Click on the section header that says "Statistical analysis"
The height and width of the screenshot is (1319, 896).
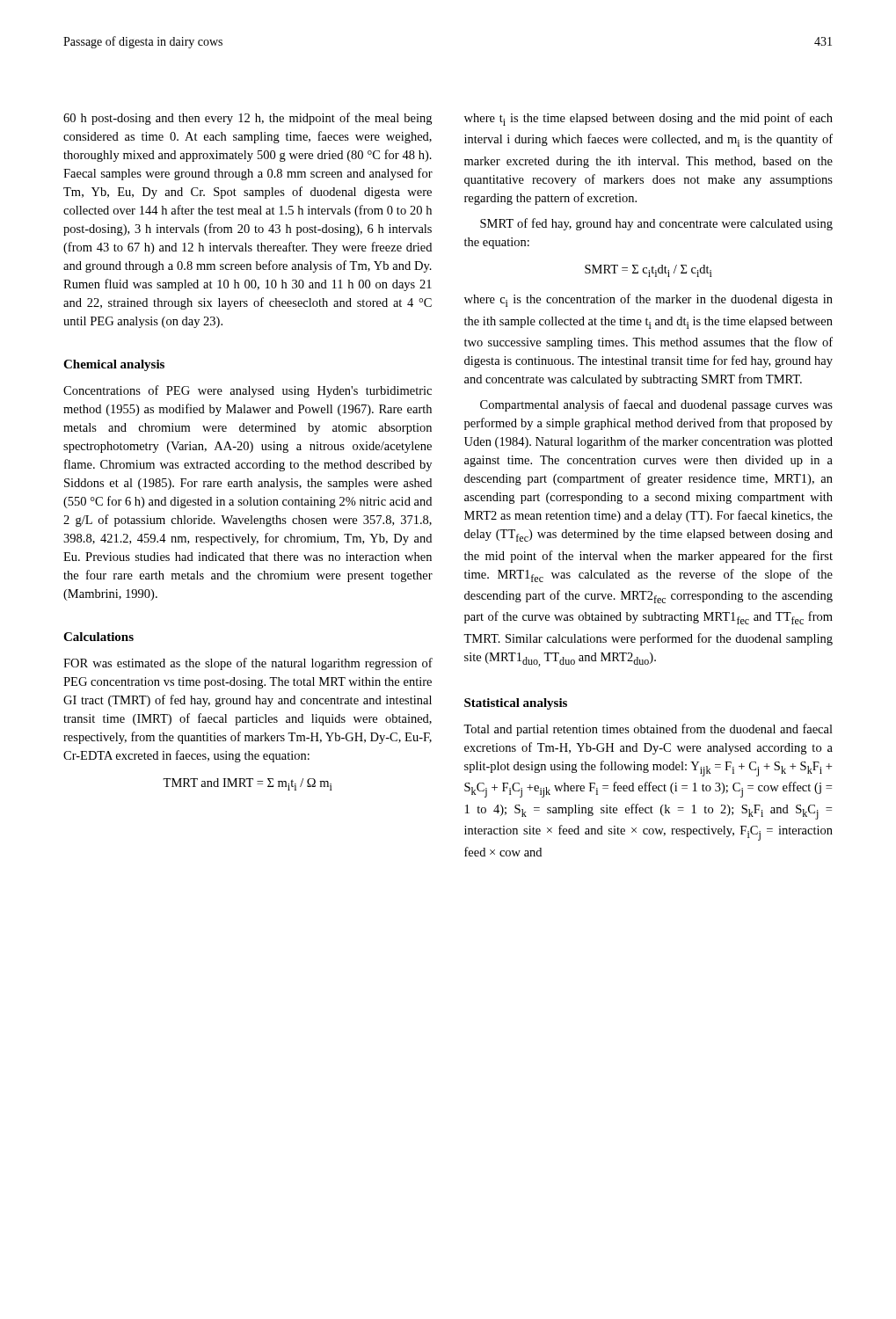pyautogui.click(x=516, y=703)
